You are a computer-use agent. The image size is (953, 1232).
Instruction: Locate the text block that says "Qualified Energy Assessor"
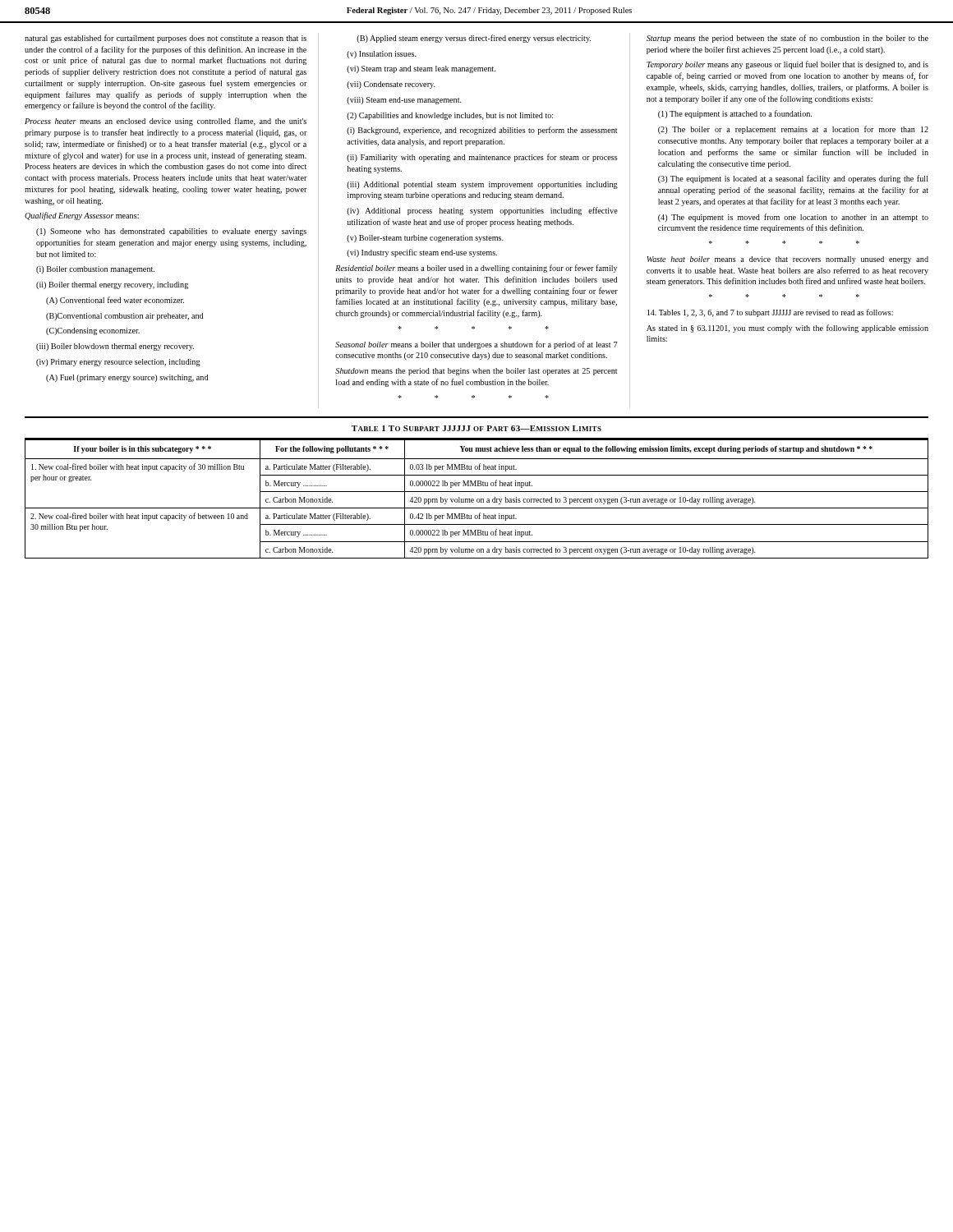(166, 297)
